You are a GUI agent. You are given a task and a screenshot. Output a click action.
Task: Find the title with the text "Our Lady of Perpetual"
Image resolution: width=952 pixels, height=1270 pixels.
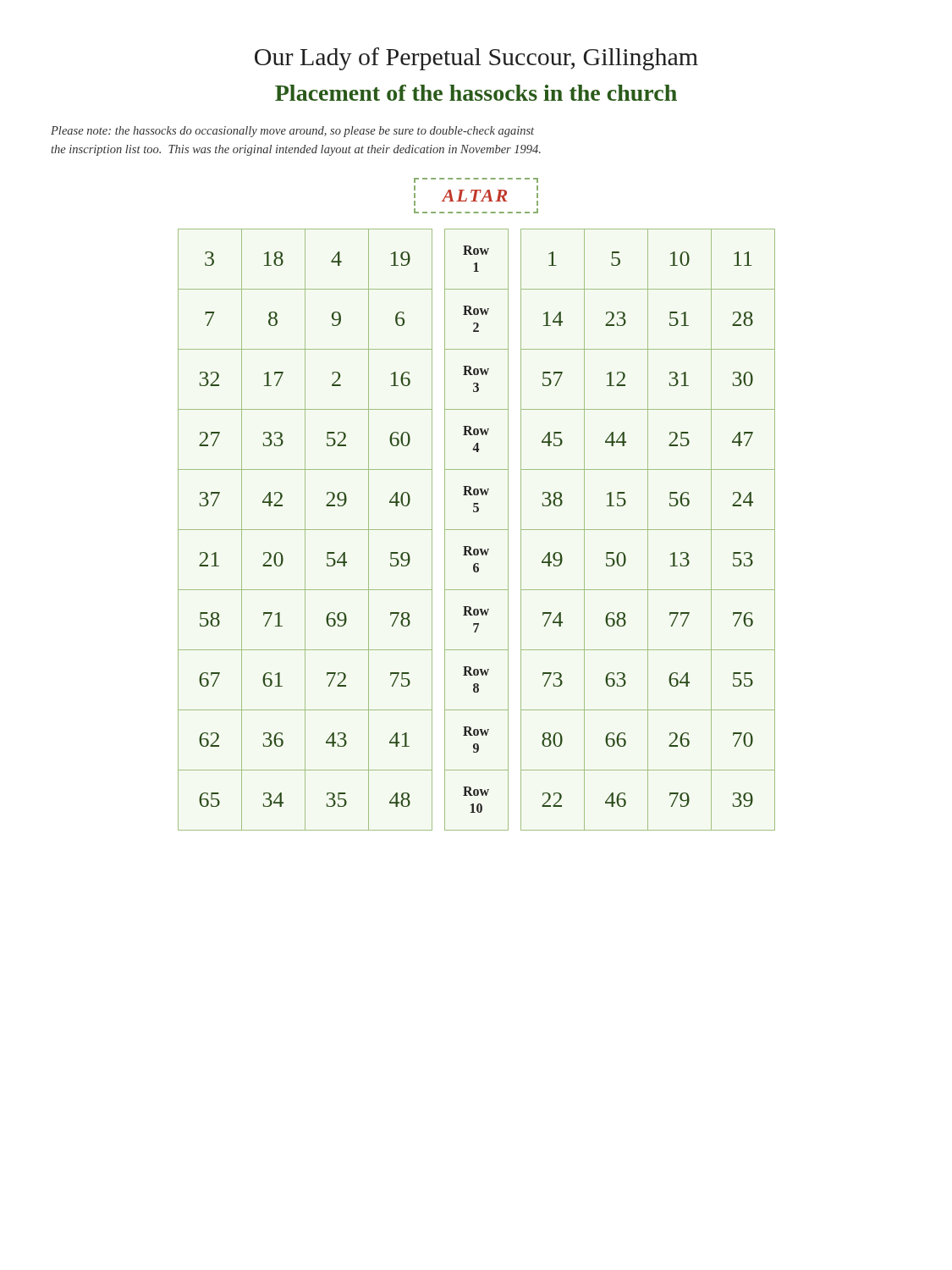click(476, 56)
